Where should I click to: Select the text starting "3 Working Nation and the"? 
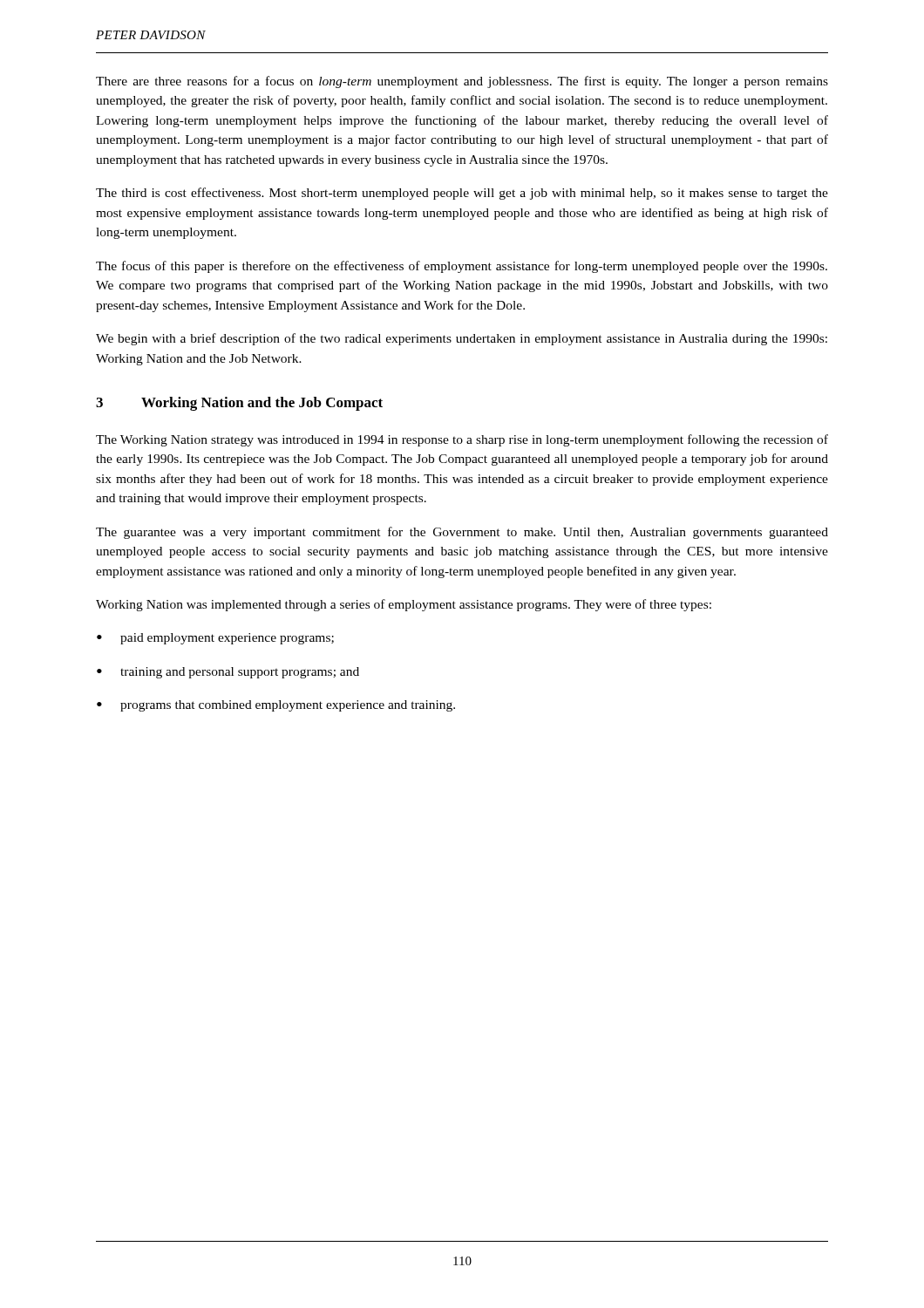(x=239, y=403)
